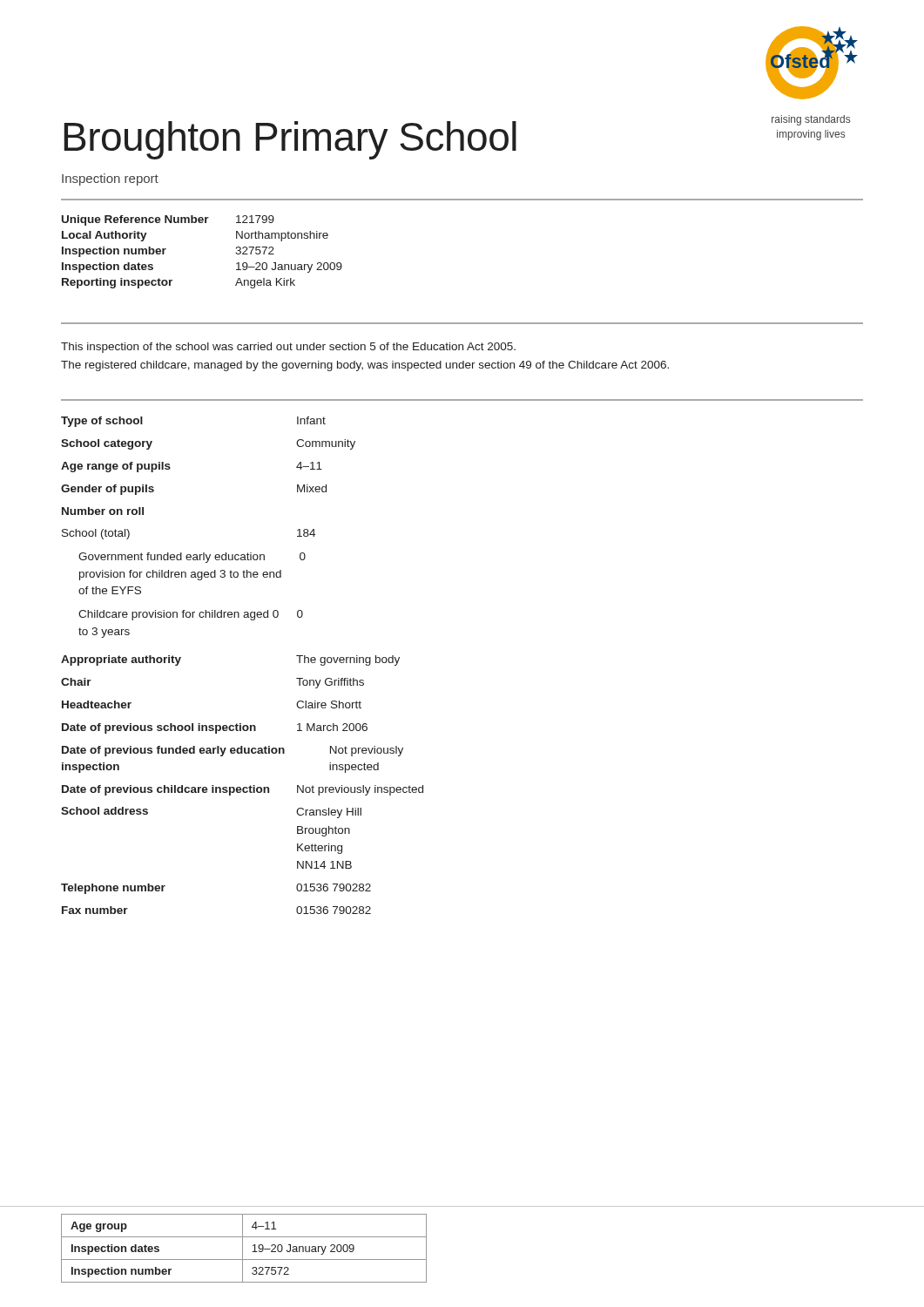The image size is (924, 1307).
Task: Navigate to the block starting "This inspection of the"
Action: pyautogui.click(x=365, y=355)
